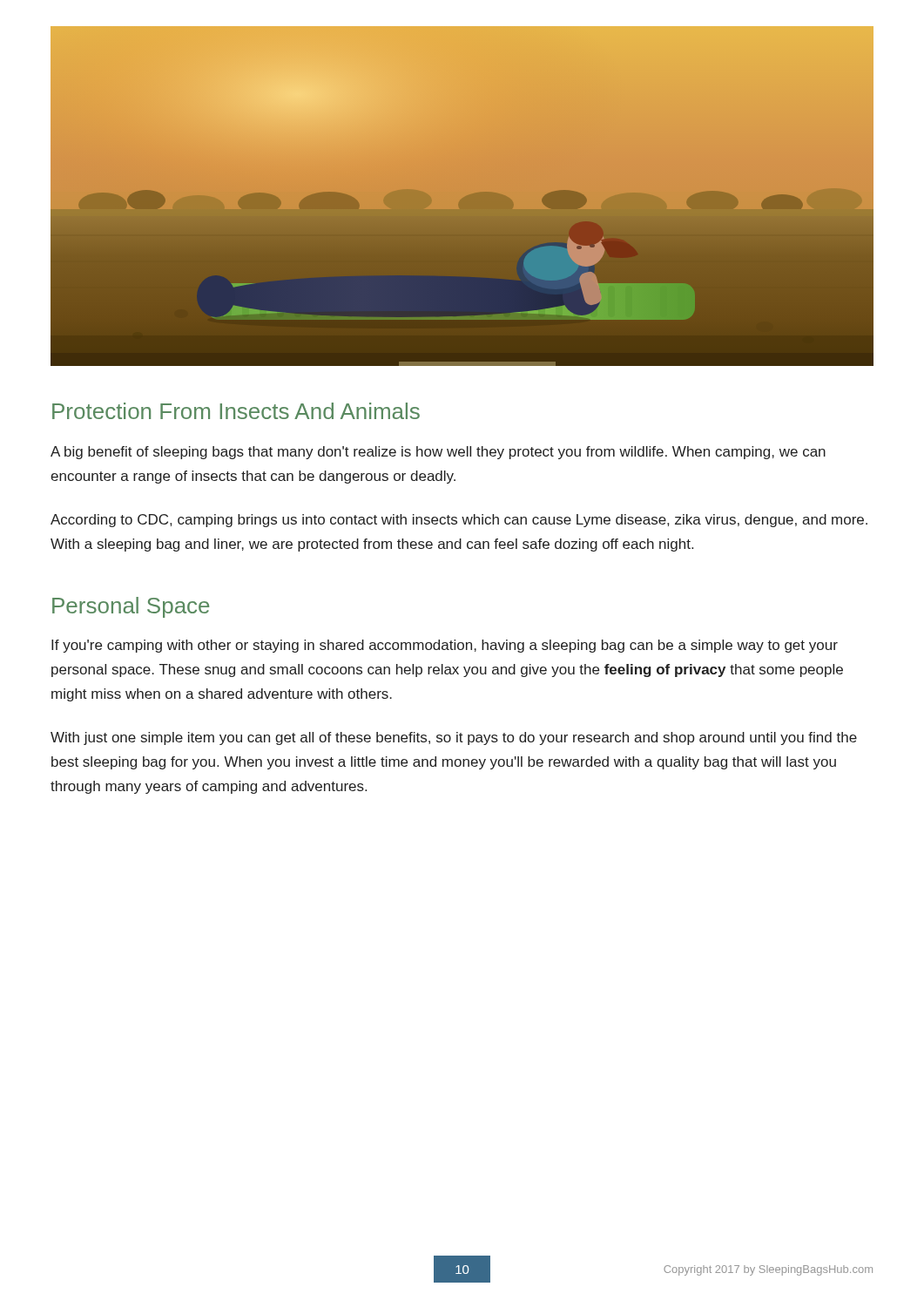This screenshot has height=1307, width=924.
Task: Navigate to the passage starting "Personal Space"
Action: click(x=130, y=605)
